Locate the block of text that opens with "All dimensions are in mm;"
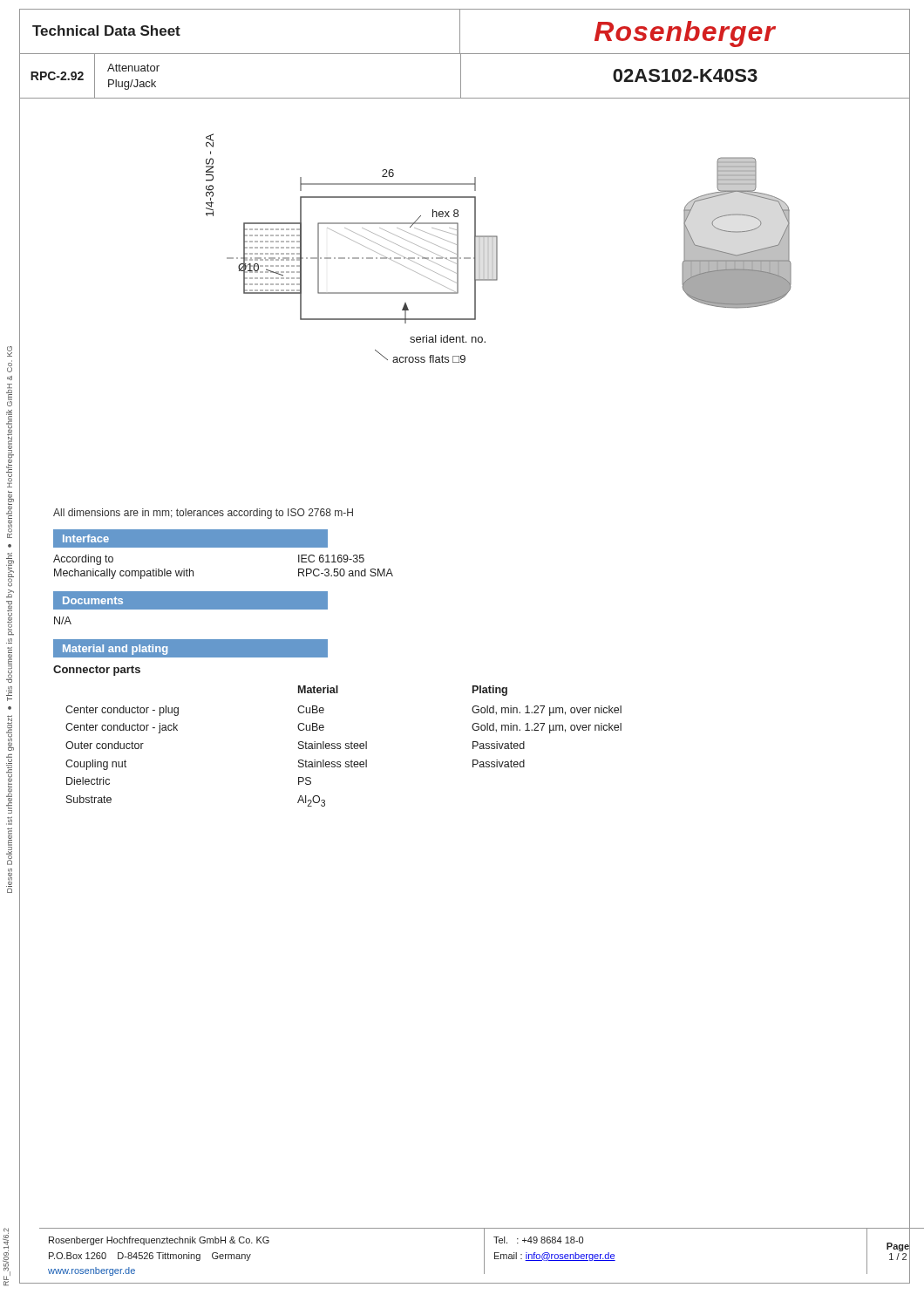Image resolution: width=924 pixels, height=1308 pixels. click(x=203, y=513)
